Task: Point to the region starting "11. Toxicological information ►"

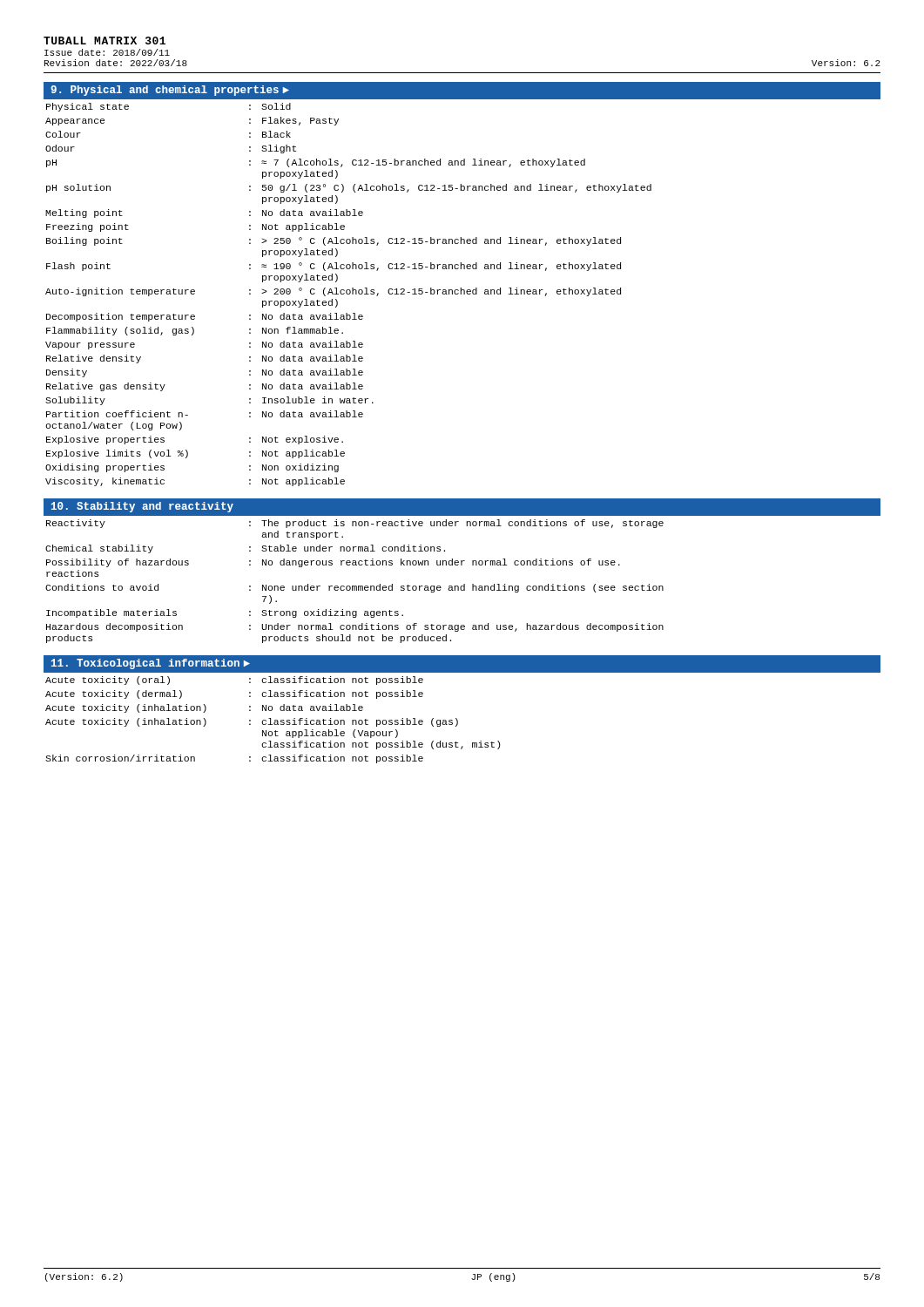Action: click(x=462, y=664)
